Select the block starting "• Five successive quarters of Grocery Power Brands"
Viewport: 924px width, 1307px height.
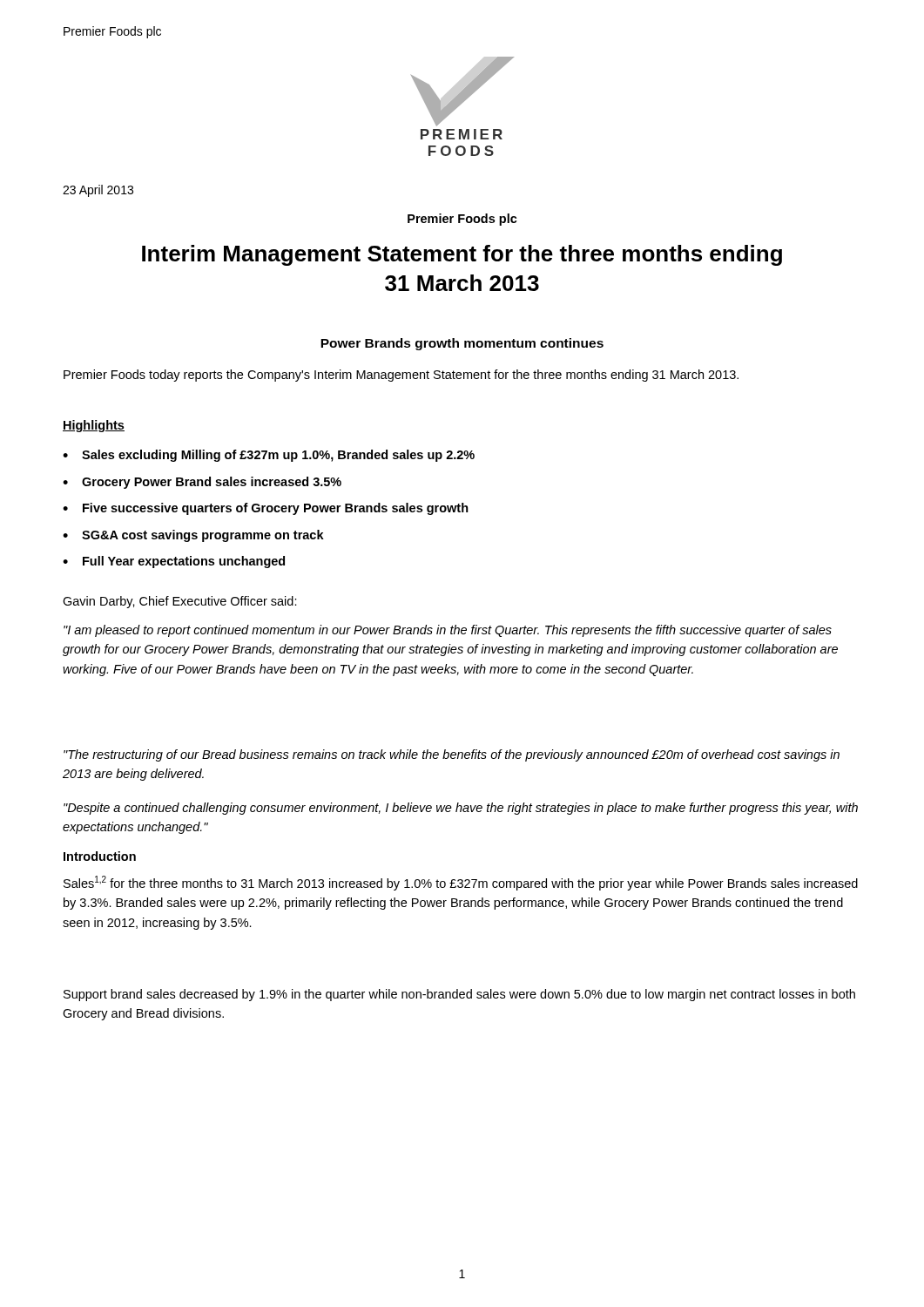(266, 509)
